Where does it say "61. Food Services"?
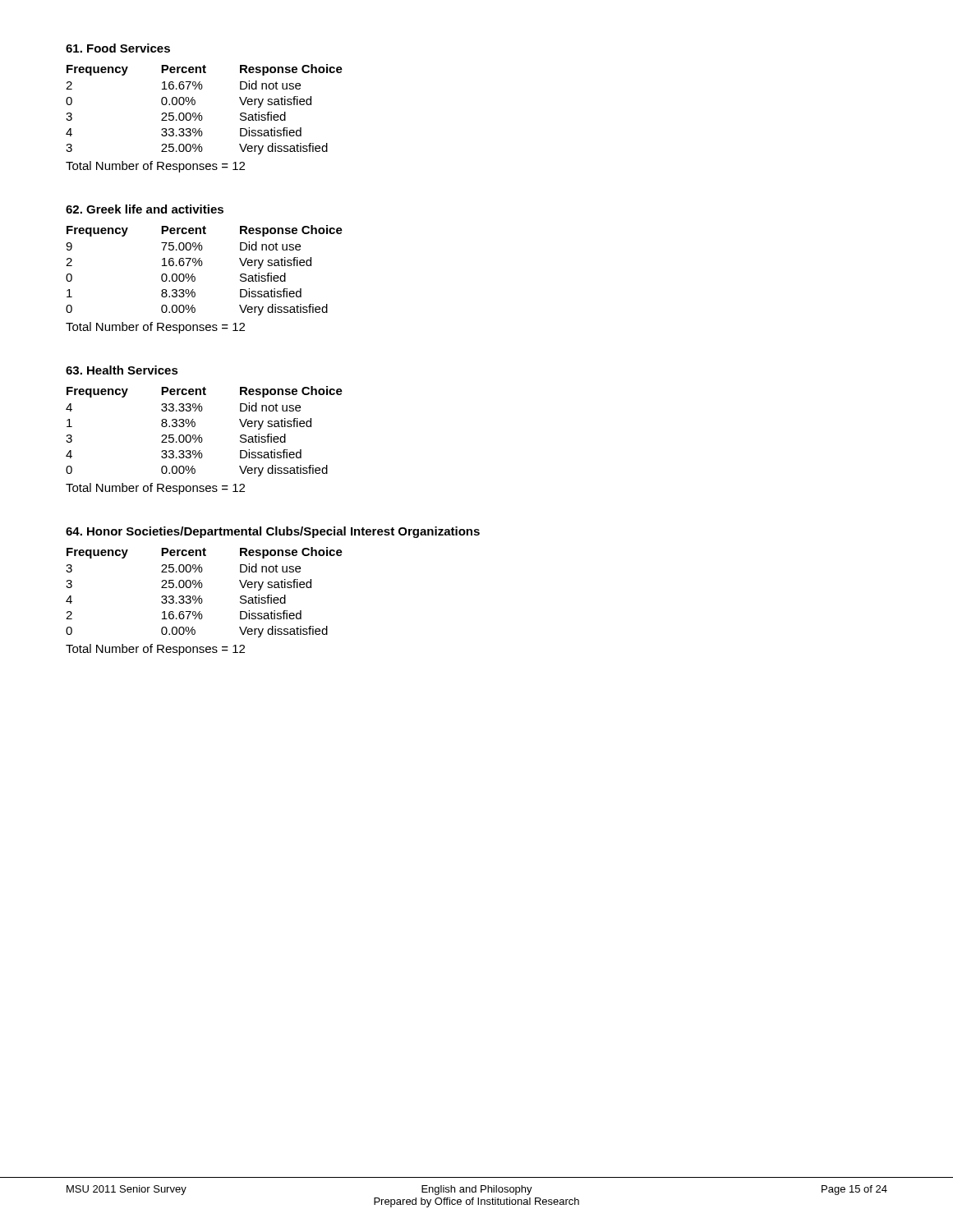Image resolution: width=953 pixels, height=1232 pixels. pos(118,48)
